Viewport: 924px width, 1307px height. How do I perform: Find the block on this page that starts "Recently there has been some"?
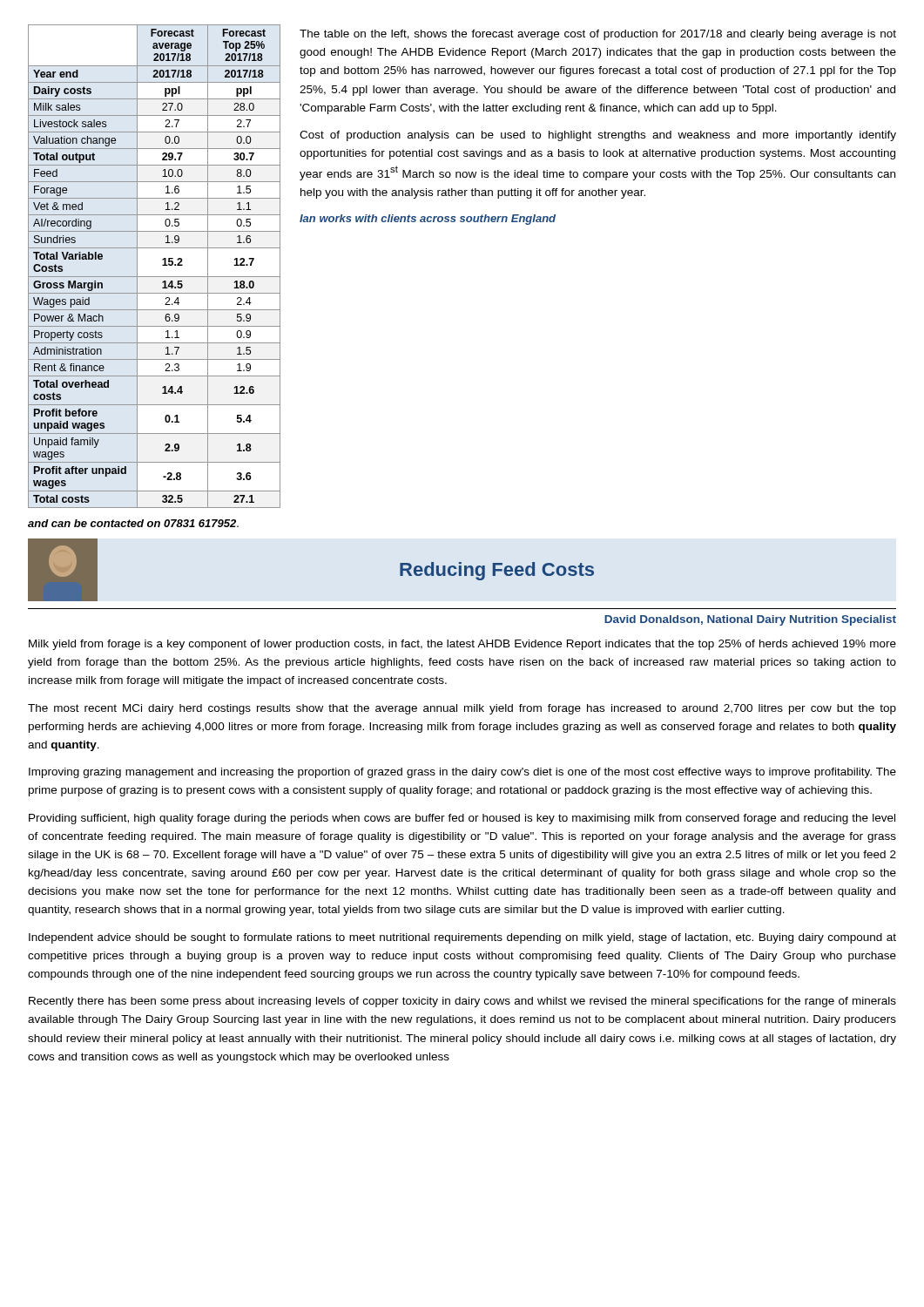[462, 1029]
